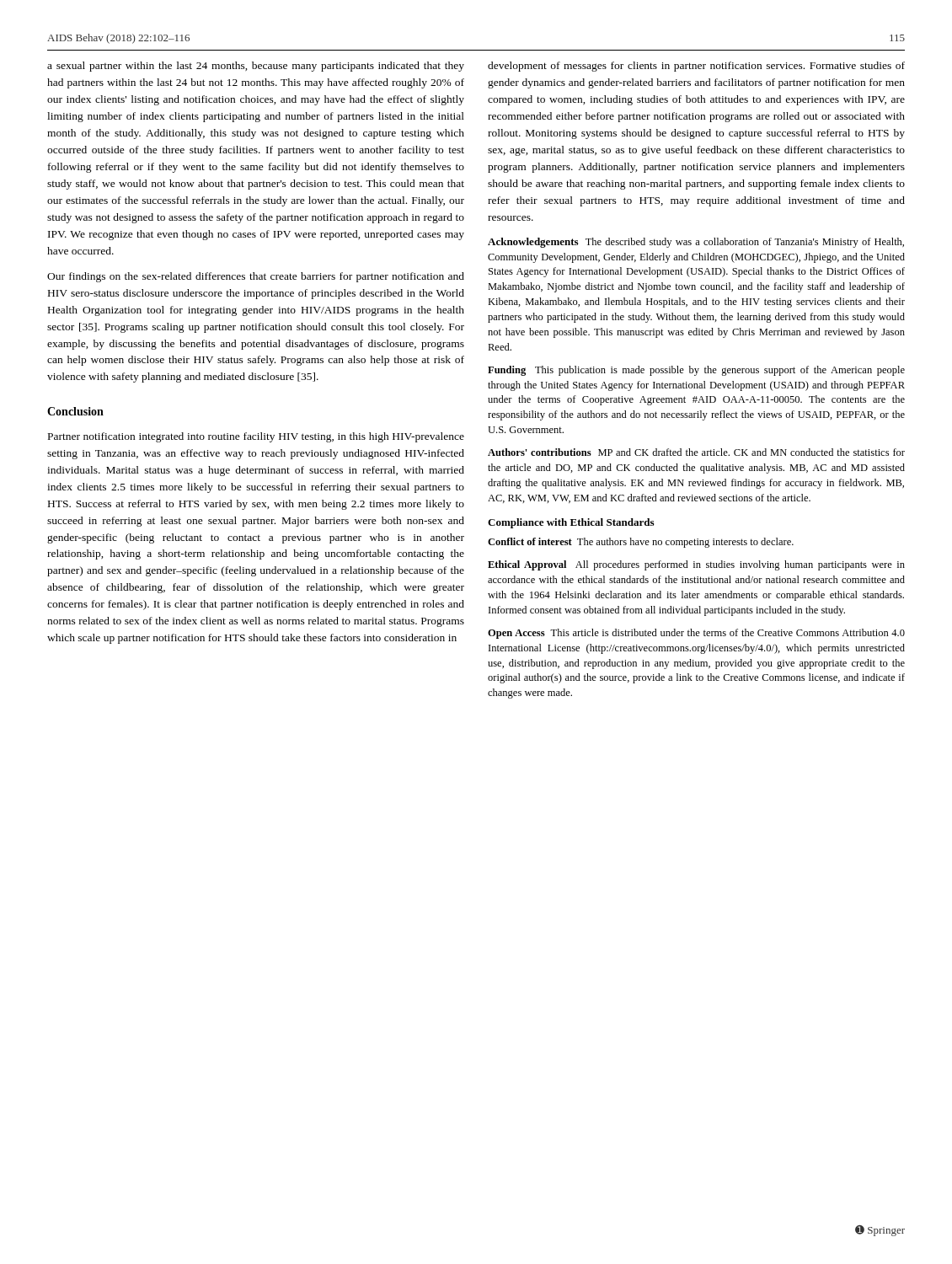952x1264 pixels.
Task: Locate the region starting "Acknowledgements The described"
Action: click(x=696, y=294)
